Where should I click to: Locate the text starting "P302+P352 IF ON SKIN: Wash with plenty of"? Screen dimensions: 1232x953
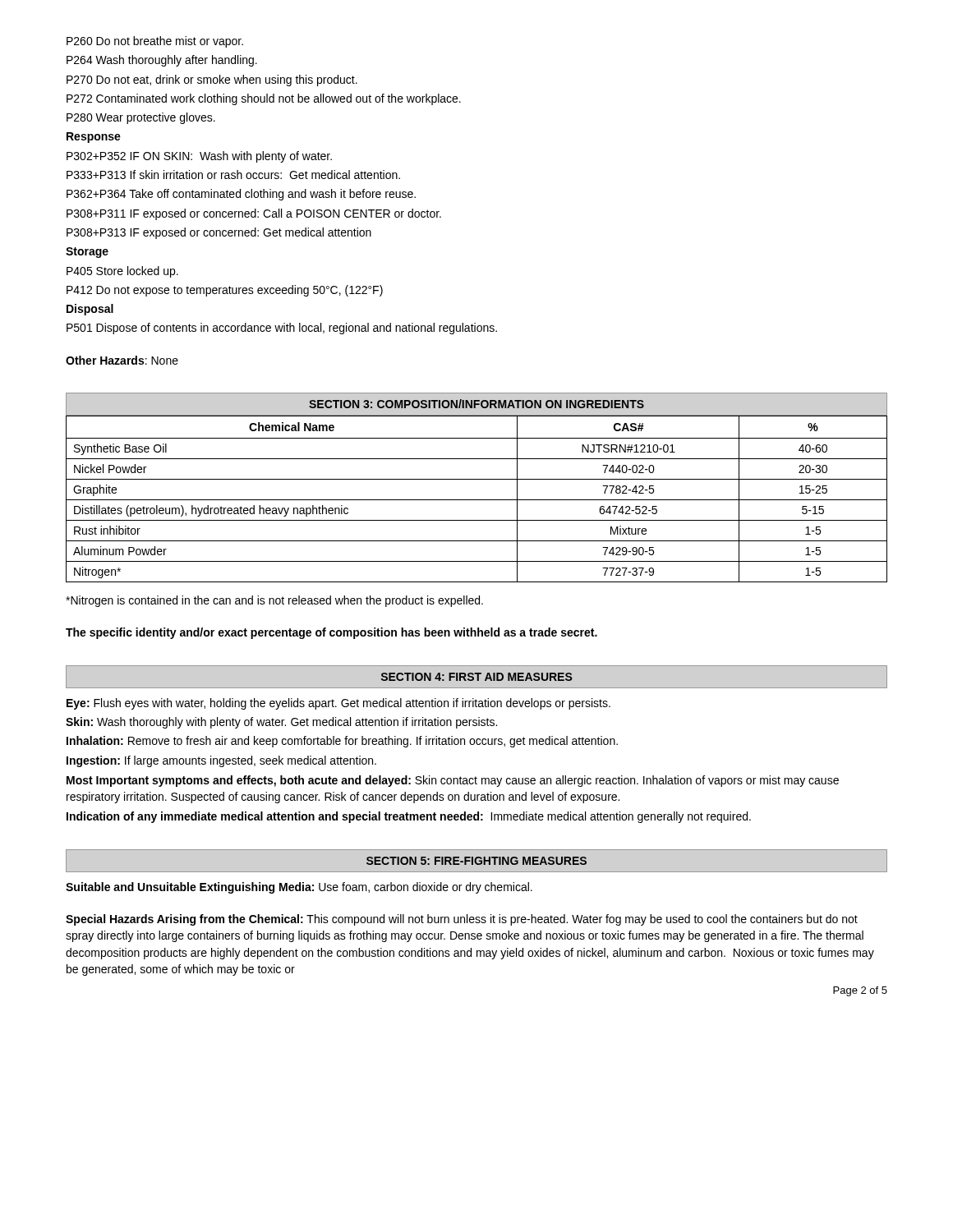pos(199,157)
